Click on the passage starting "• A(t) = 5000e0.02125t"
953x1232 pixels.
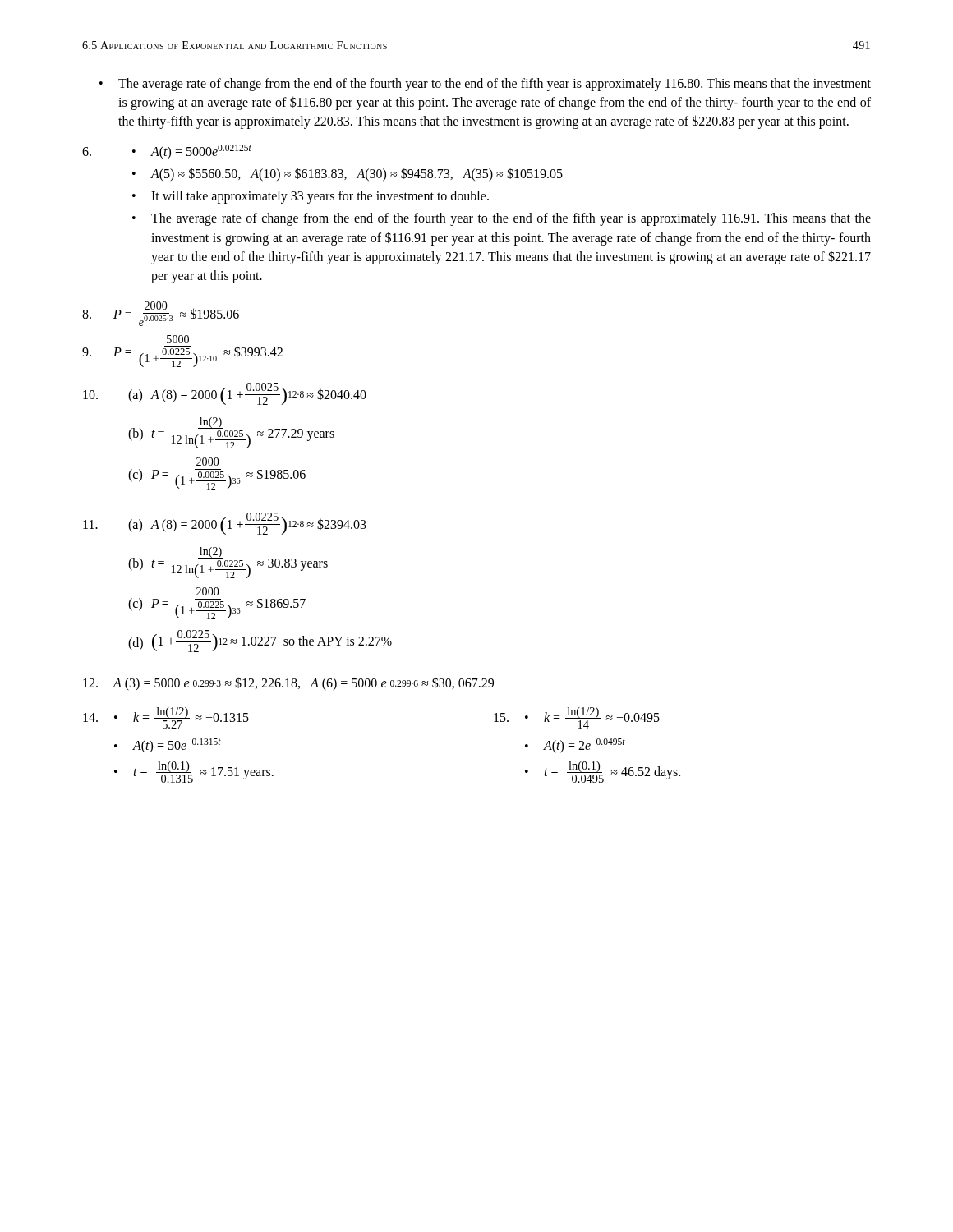192,152
